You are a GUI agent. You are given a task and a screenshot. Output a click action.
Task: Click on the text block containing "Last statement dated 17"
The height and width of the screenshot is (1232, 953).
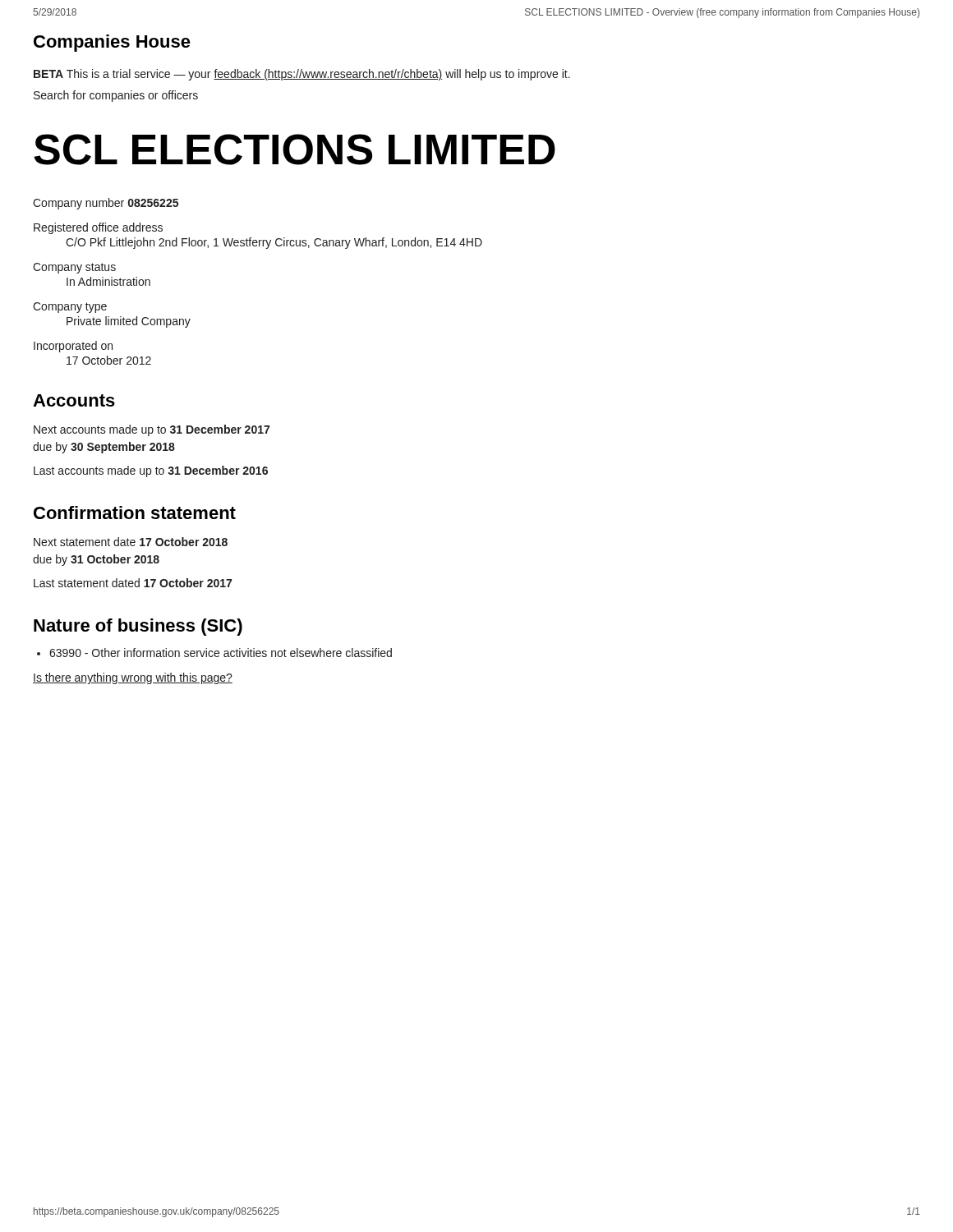pyautogui.click(x=133, y=583)
